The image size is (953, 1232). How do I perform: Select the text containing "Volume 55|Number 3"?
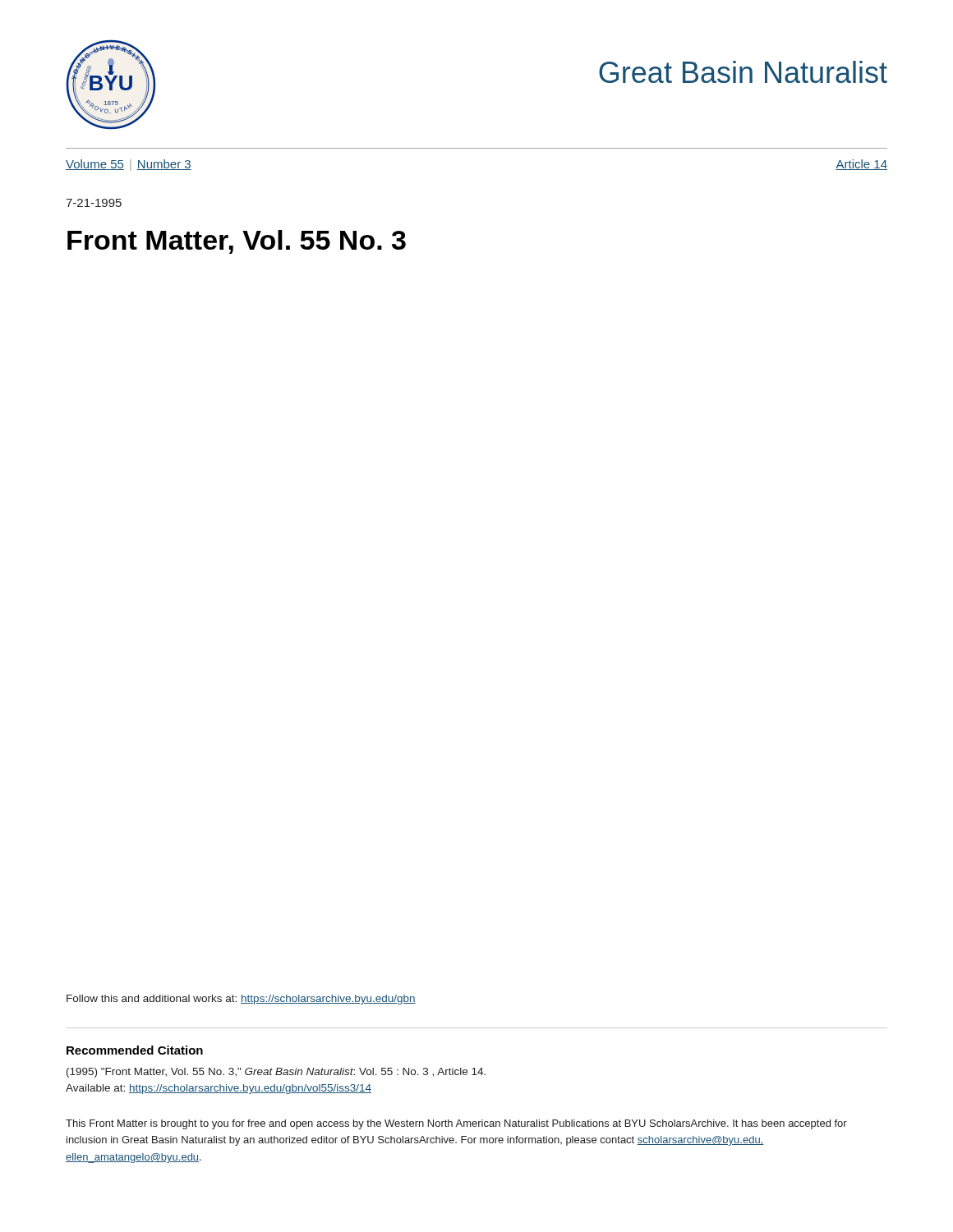(x=128, y=164)
